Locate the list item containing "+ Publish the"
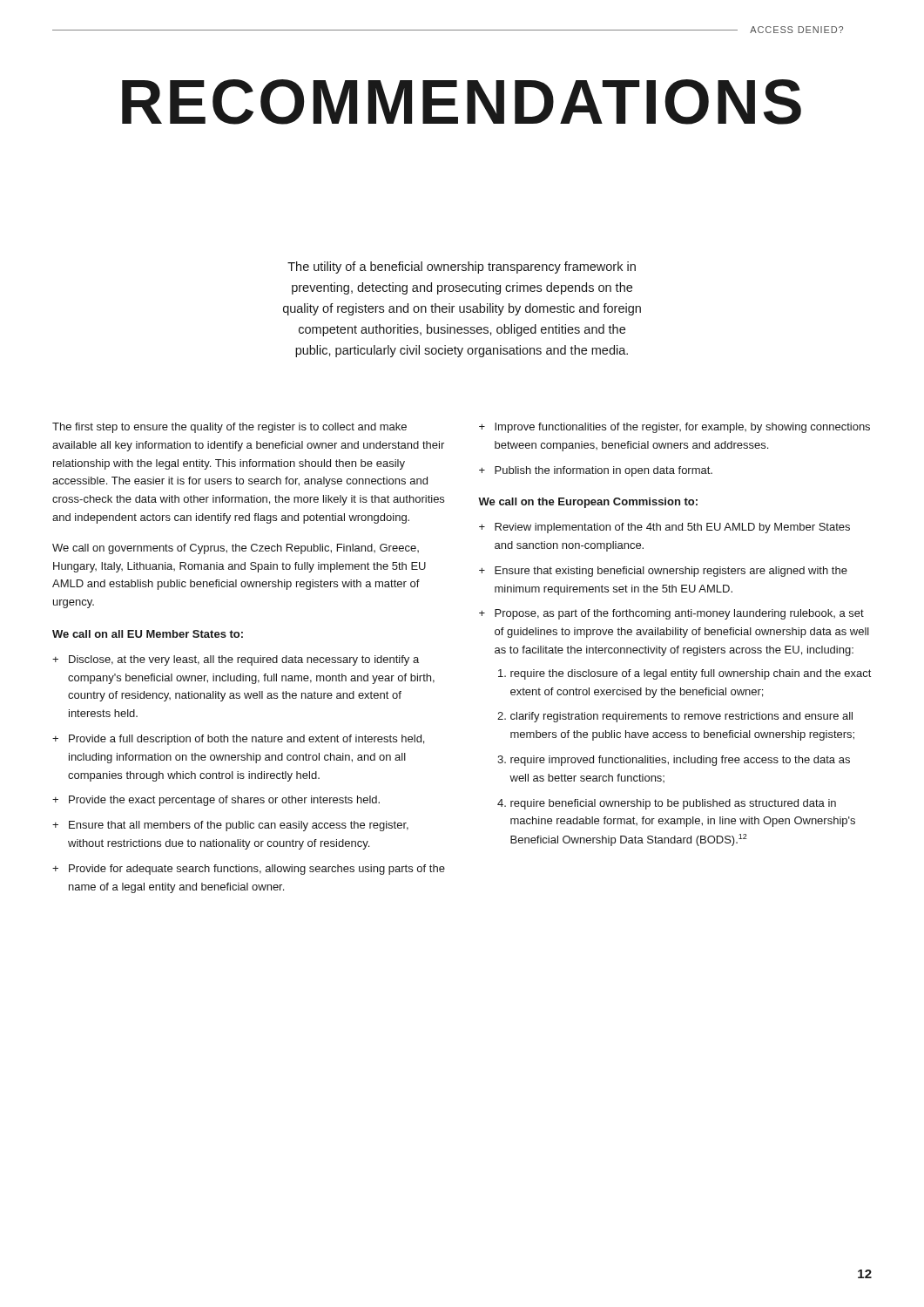Viewport: 924px width, 1307px height. (x=675, y=471)
